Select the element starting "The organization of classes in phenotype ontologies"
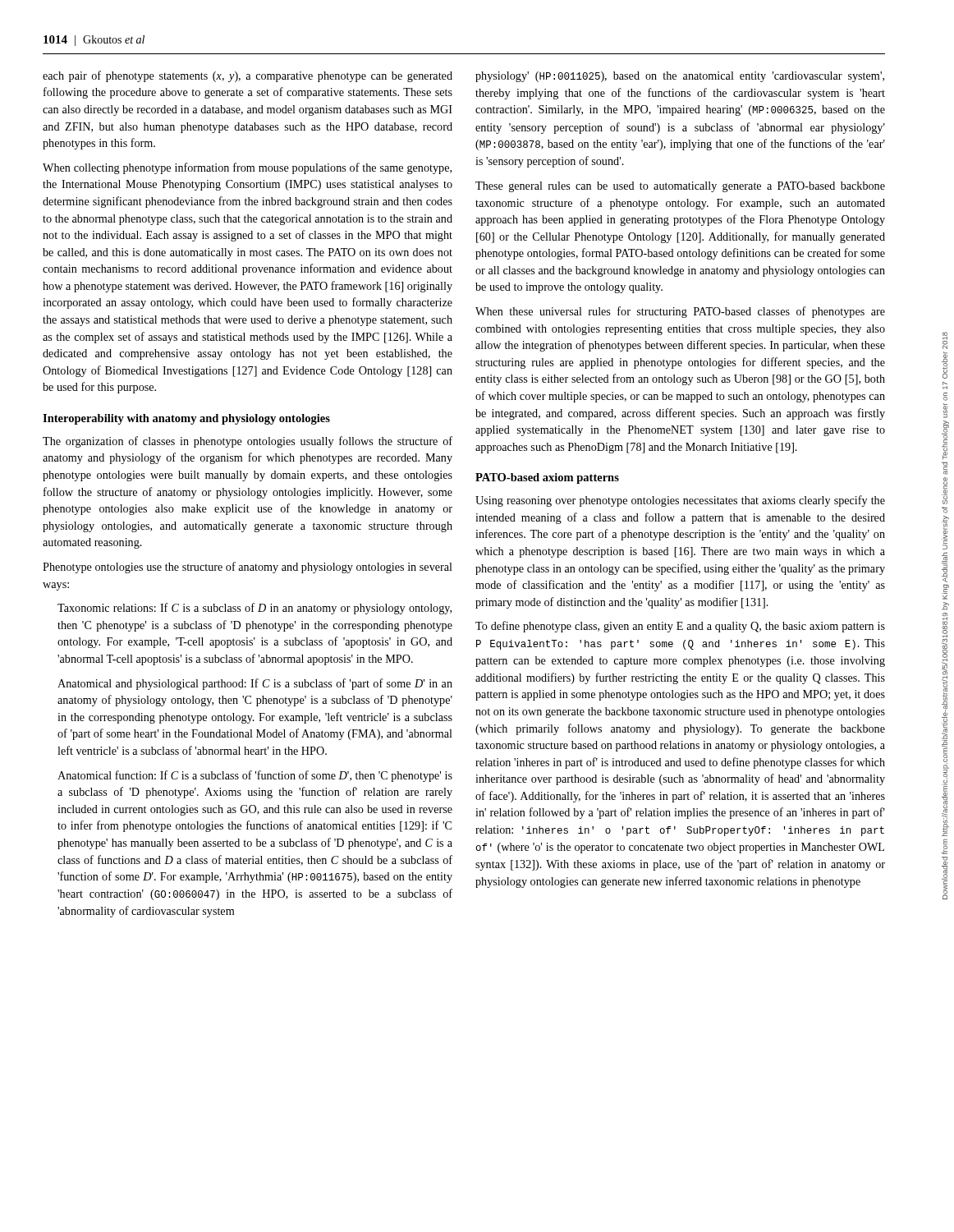The image size is (954, 1232). [x=248, y=492]
